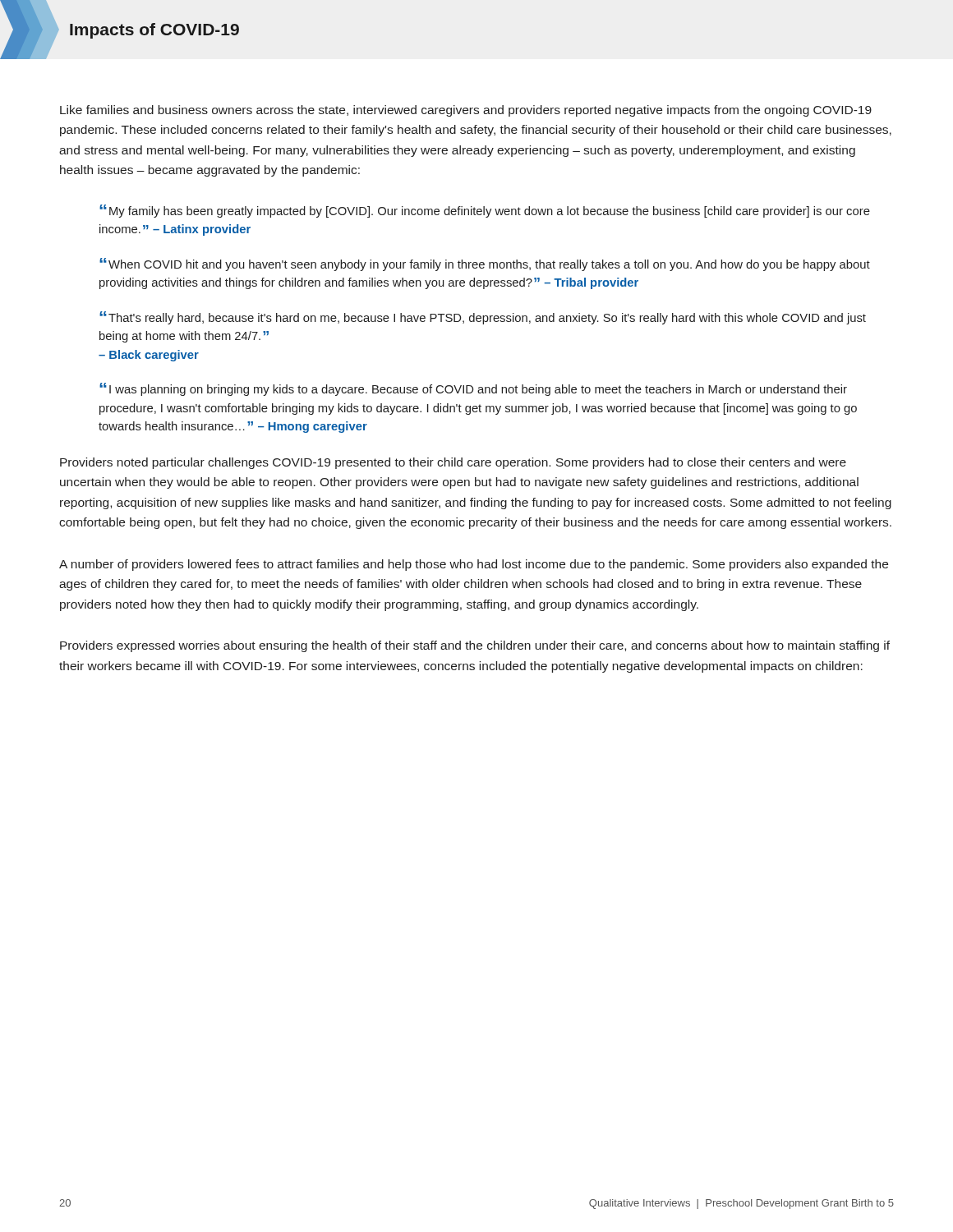Select the text block starting "“When COVID hit and you haven't"
The height and width of the screenshot is (1232, 953).
(x=496, y=274)
